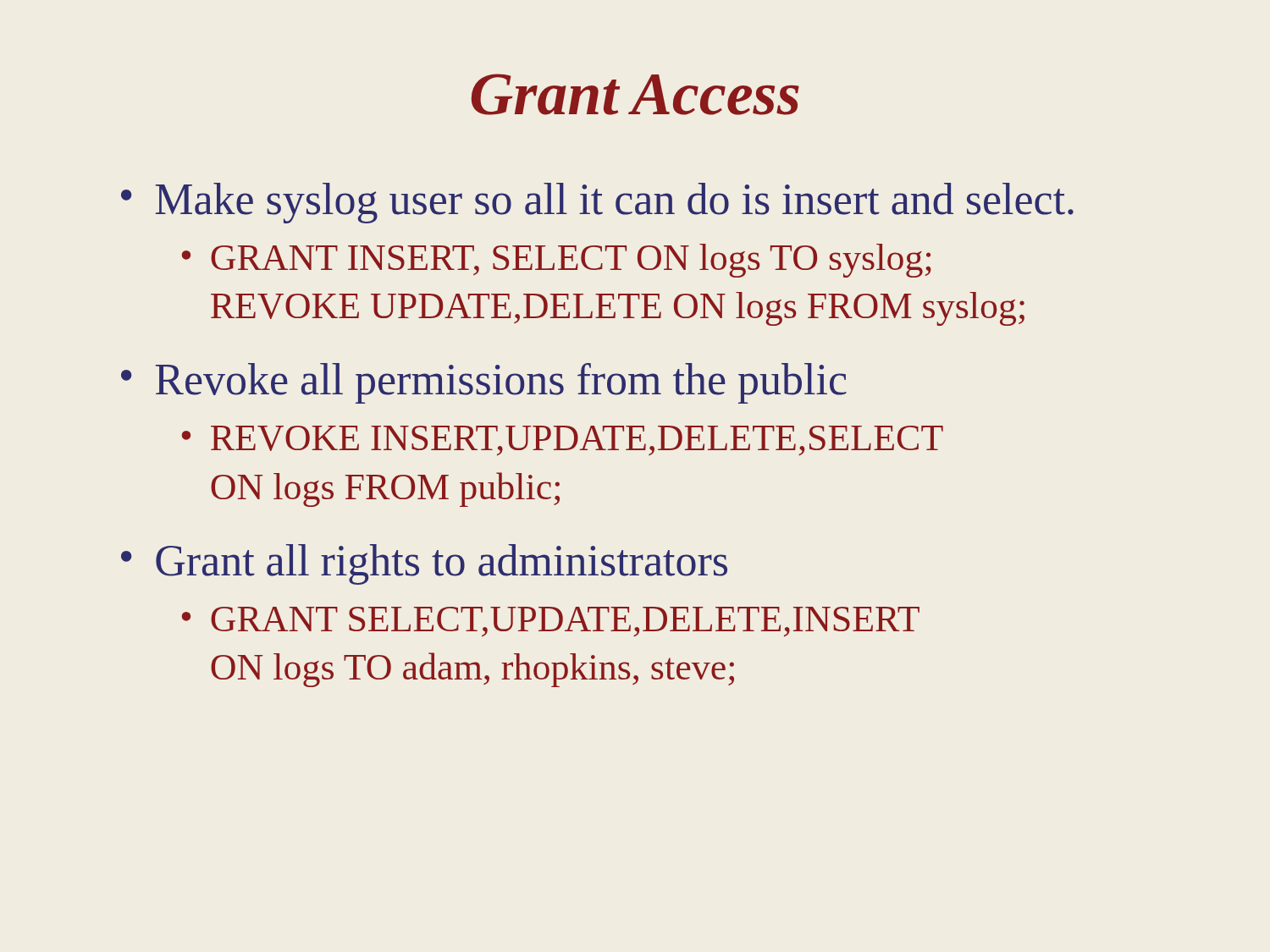Viewport: 1270px width, 952px height.
Task: Point to the region starting "• Grant all rights"
Action: pos(519,616)
